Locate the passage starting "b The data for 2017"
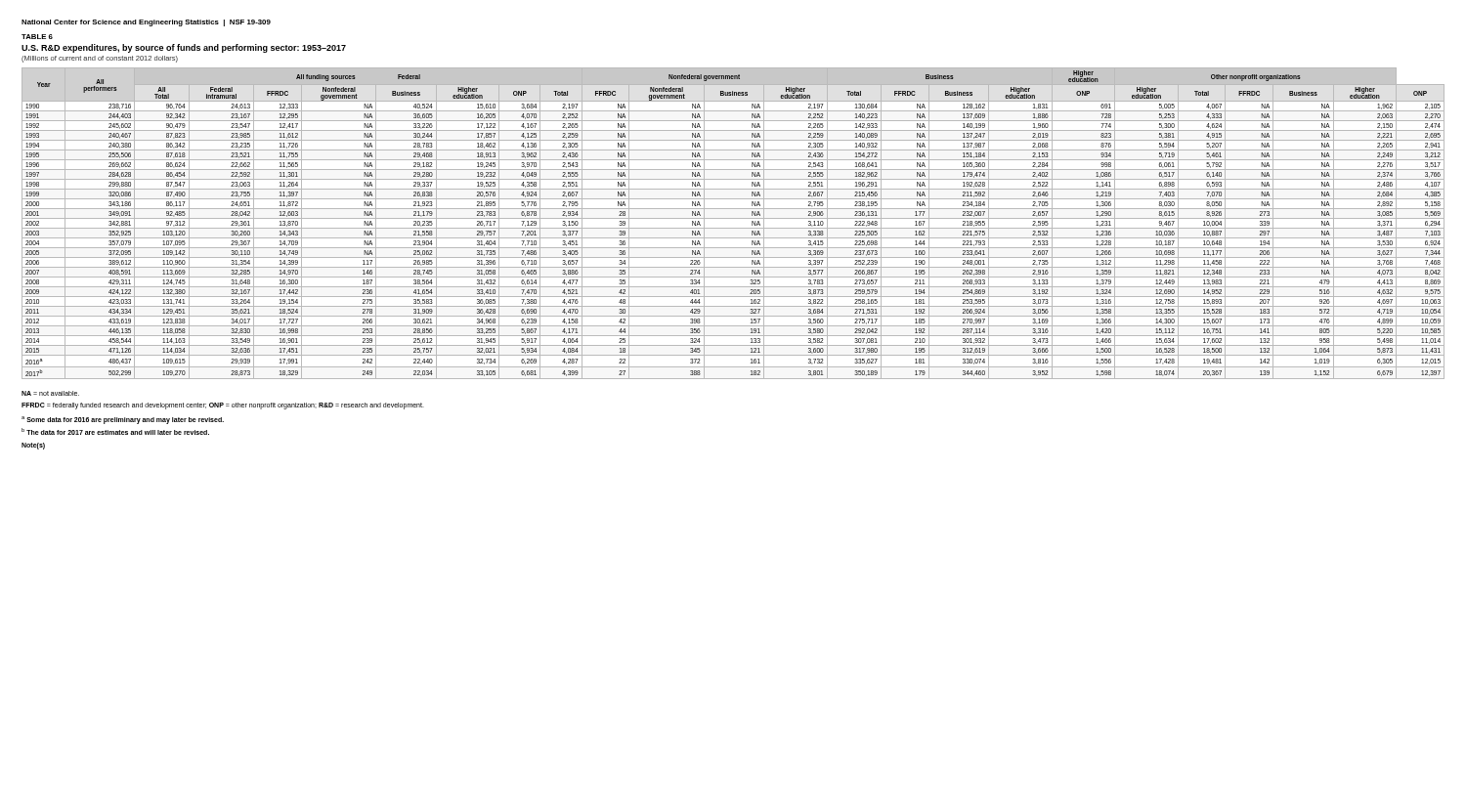 (116, 432)
